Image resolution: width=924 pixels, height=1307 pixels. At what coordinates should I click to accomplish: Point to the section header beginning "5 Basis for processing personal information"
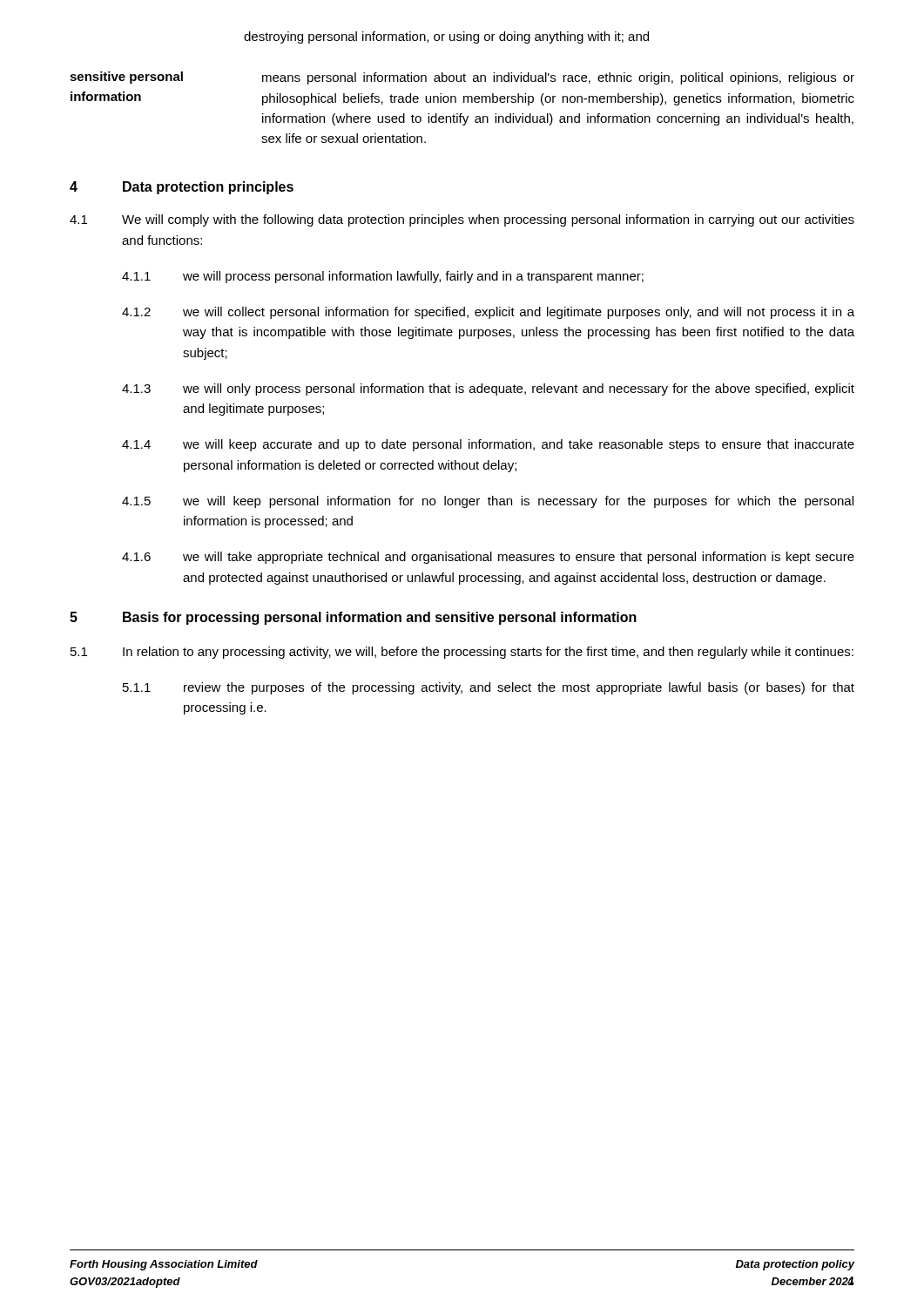point(353,618)
